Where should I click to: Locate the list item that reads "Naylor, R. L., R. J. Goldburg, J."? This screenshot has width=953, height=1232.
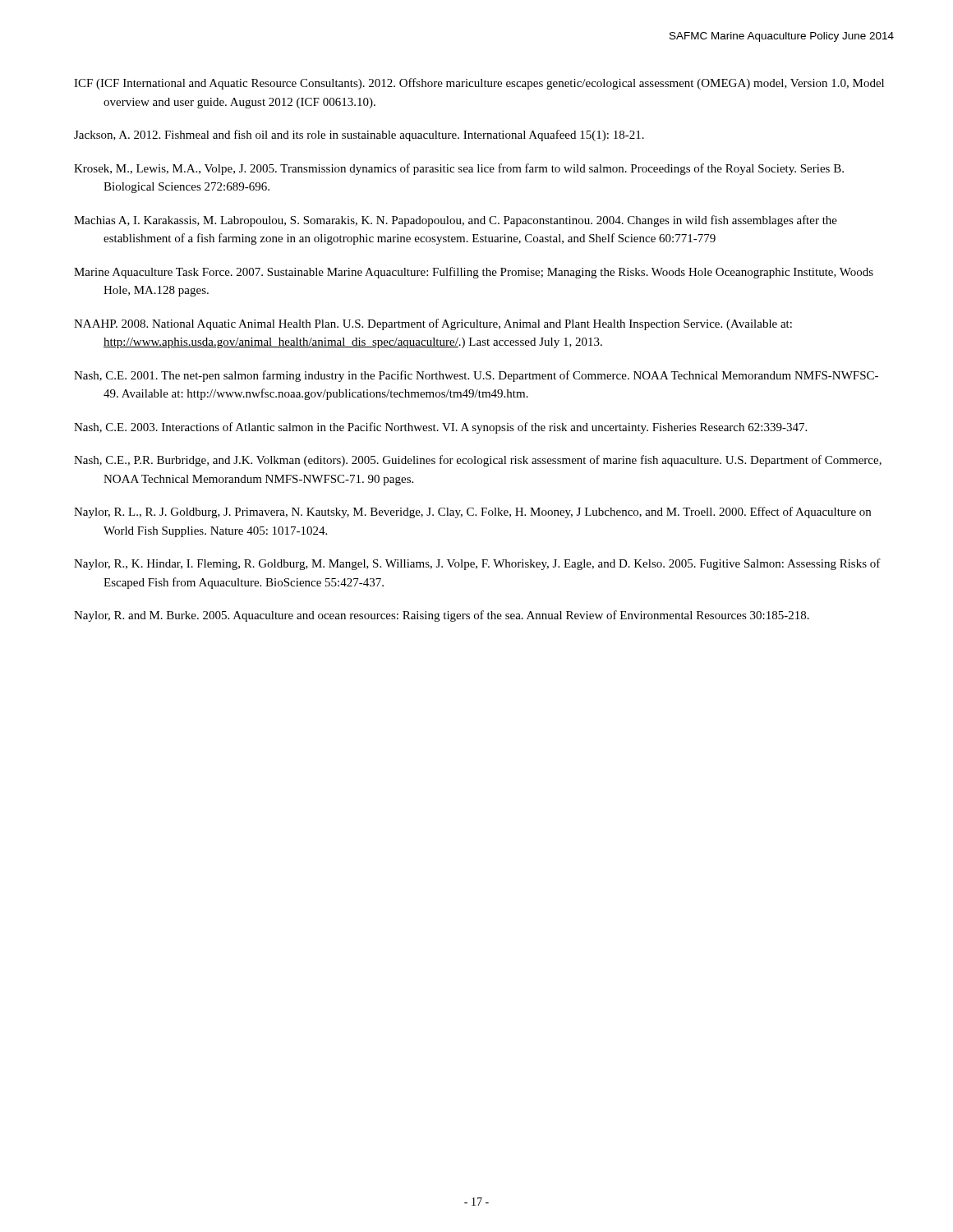(x=473, y=521)
